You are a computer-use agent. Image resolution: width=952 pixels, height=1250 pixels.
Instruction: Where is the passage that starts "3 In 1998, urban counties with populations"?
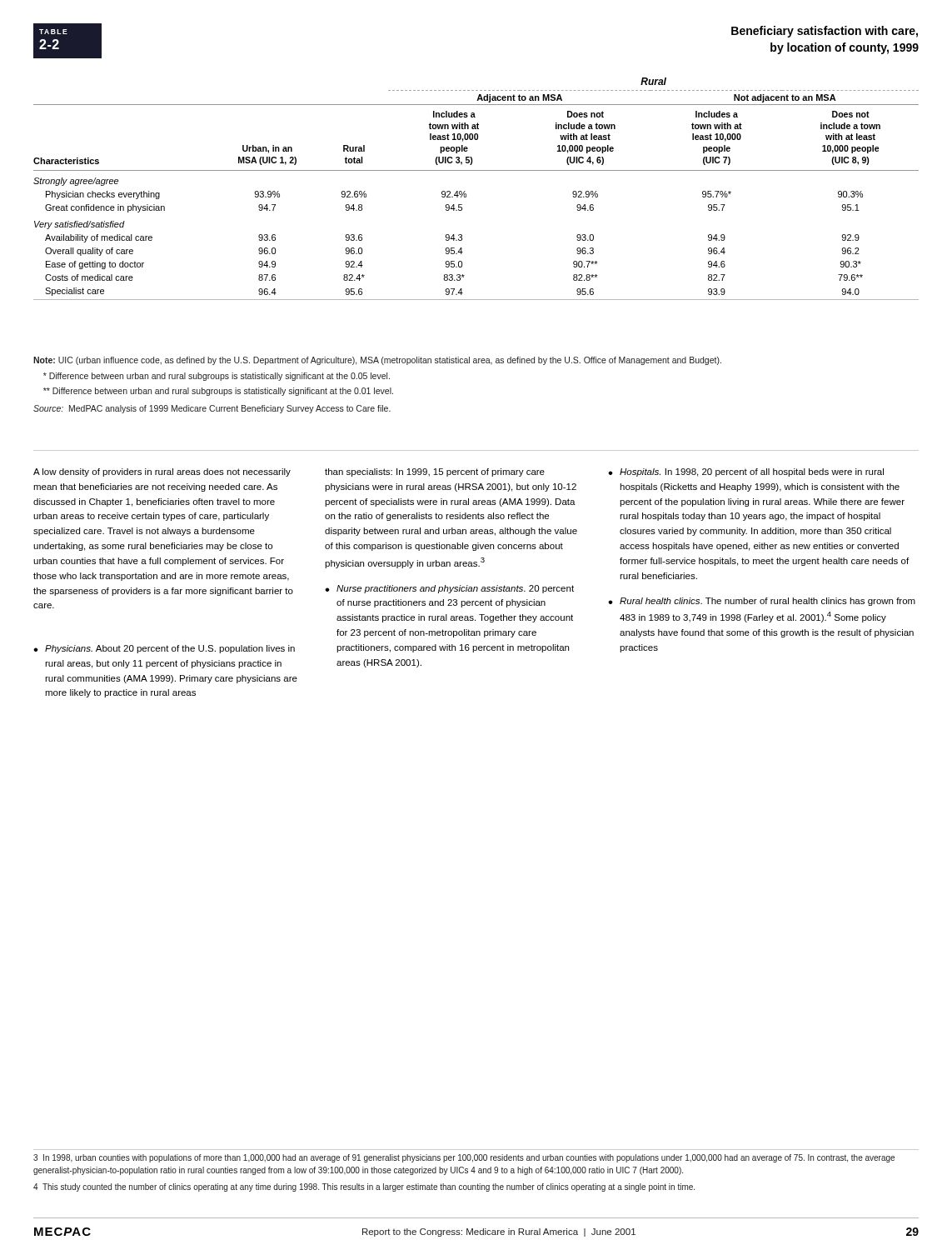point(476,1172)
